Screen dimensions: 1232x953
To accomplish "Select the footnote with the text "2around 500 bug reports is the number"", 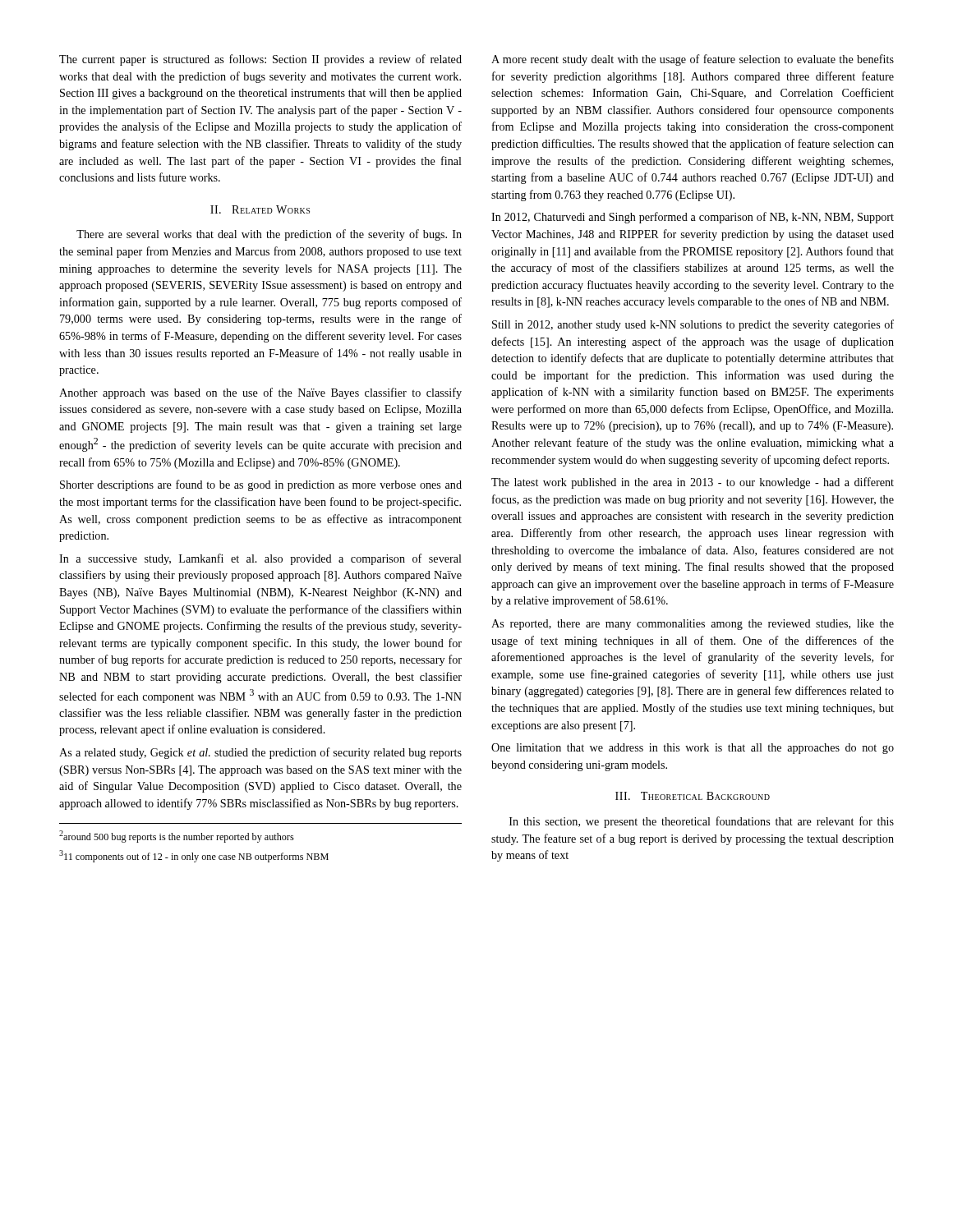I will (x=260, y=837).
